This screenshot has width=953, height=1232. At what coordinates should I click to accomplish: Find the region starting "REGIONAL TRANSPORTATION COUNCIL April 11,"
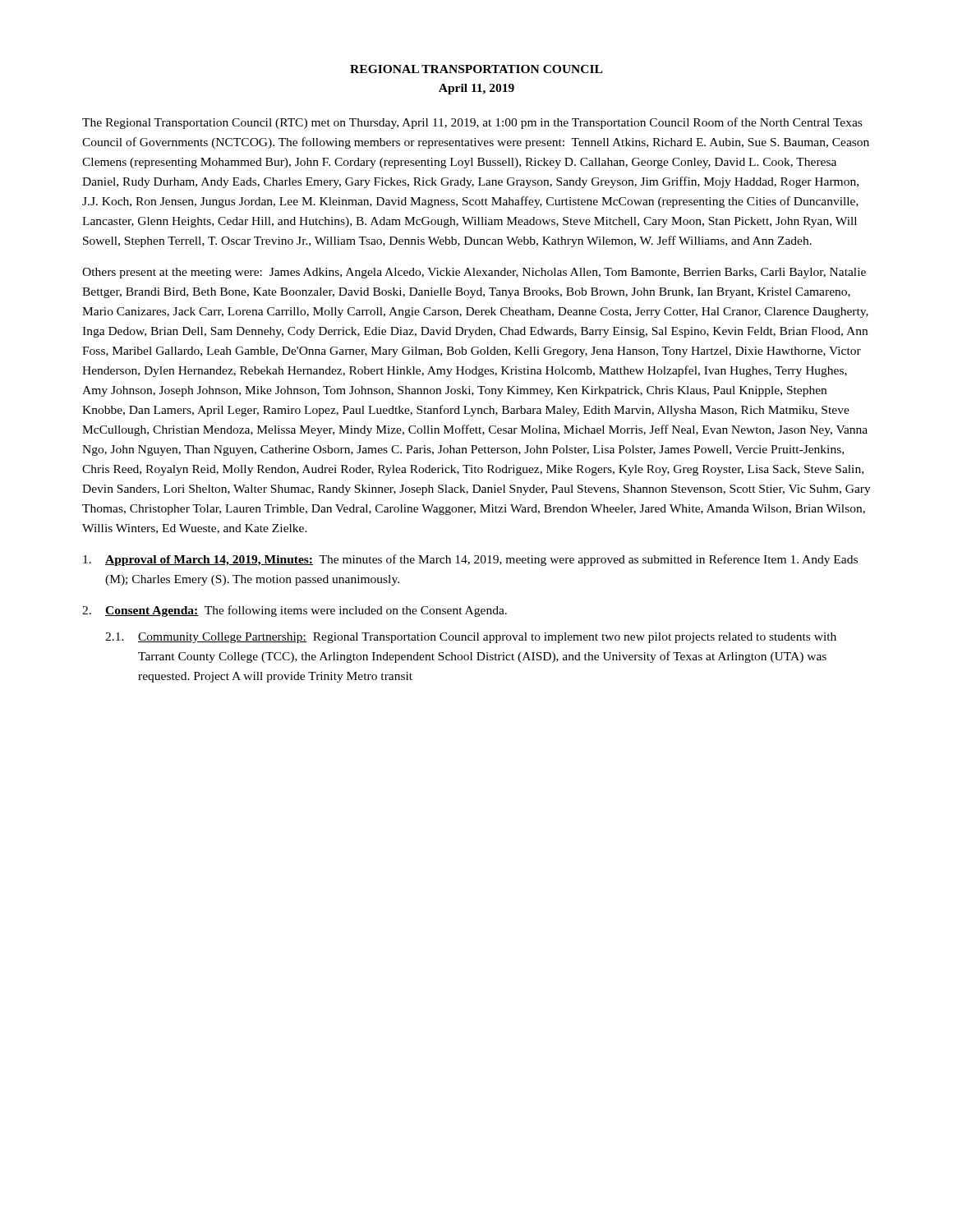tap(476, 78)
